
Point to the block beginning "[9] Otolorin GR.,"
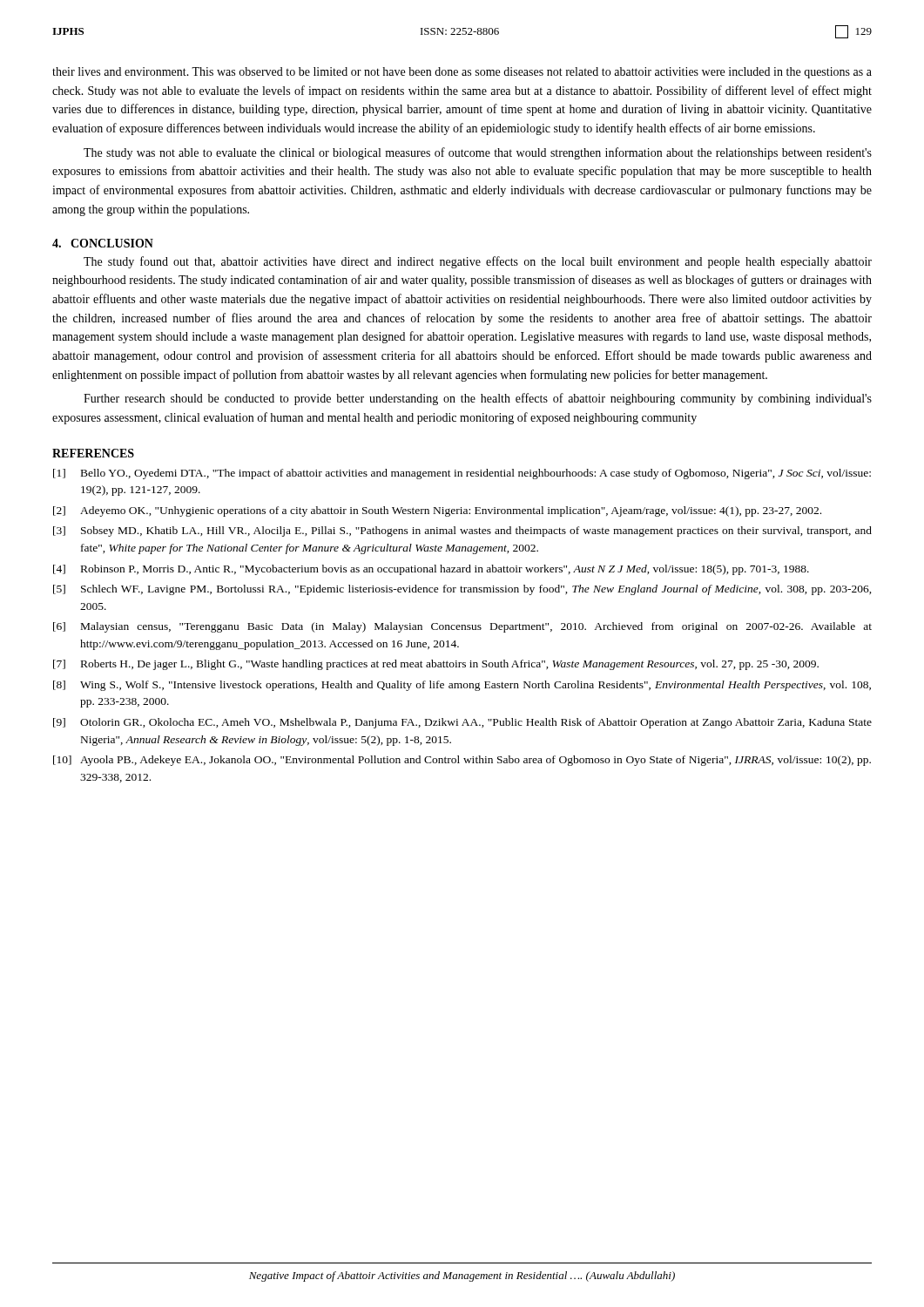click(462, 731)
